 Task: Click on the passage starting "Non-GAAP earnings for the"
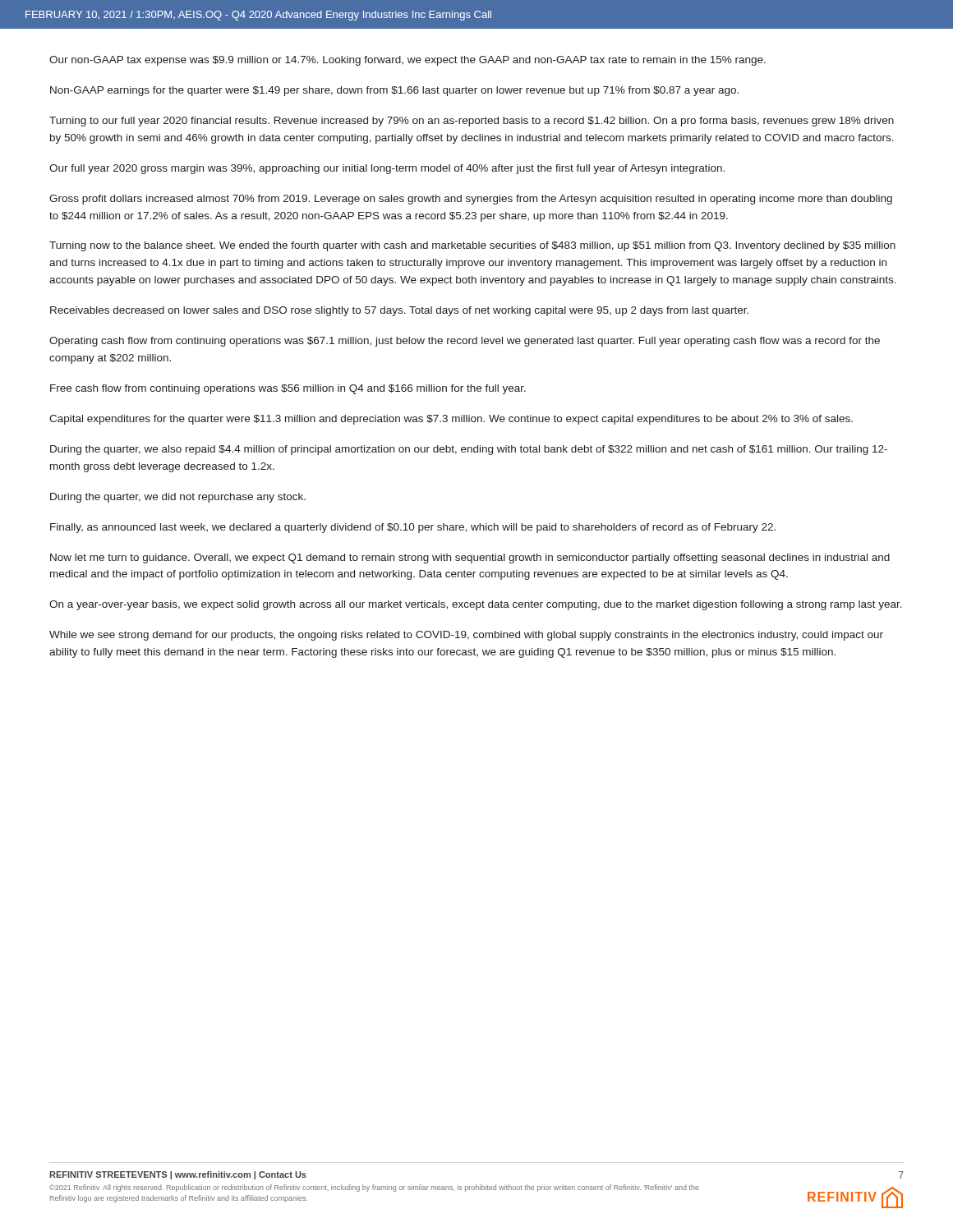coord(476,91)
